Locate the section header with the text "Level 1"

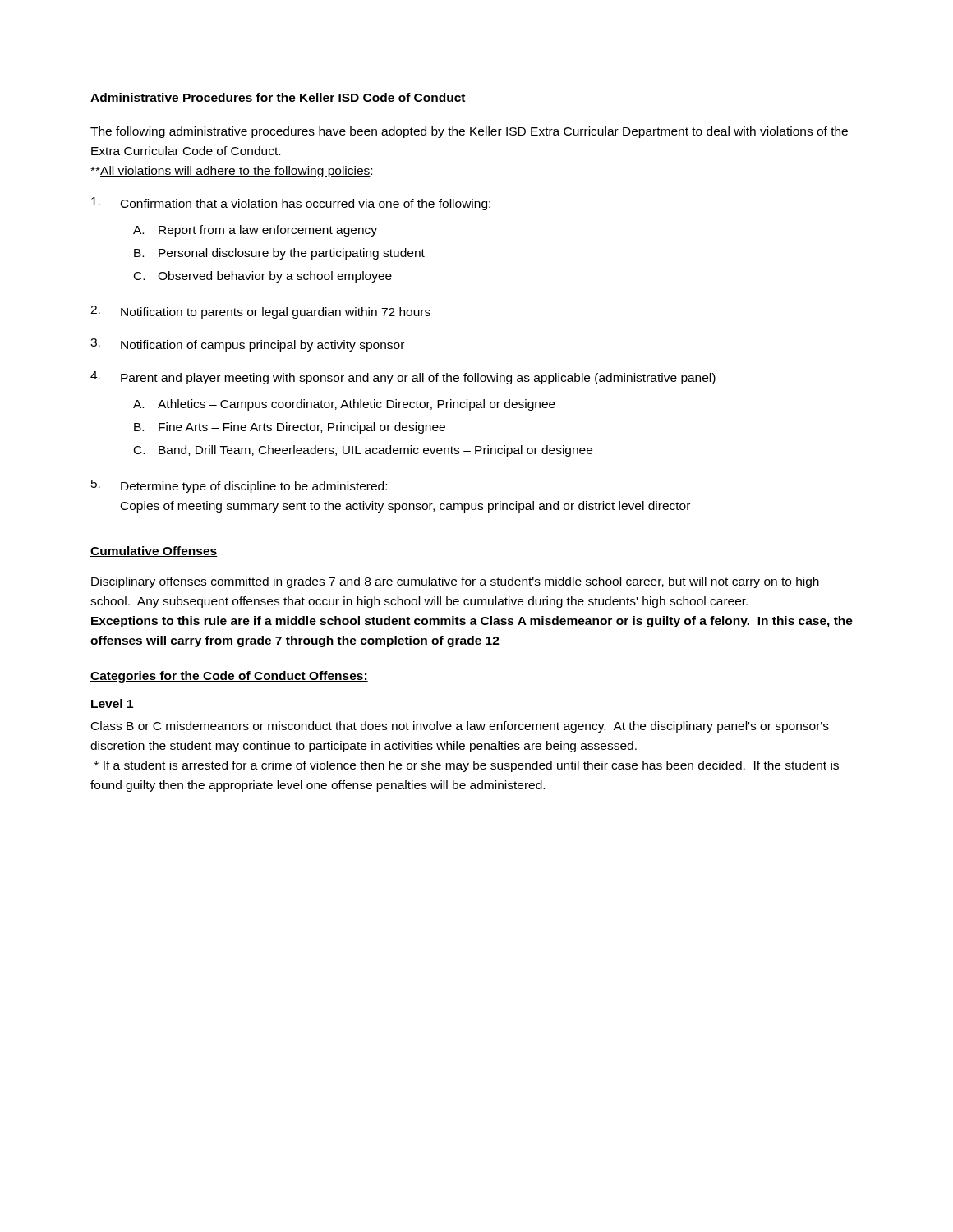112,704
